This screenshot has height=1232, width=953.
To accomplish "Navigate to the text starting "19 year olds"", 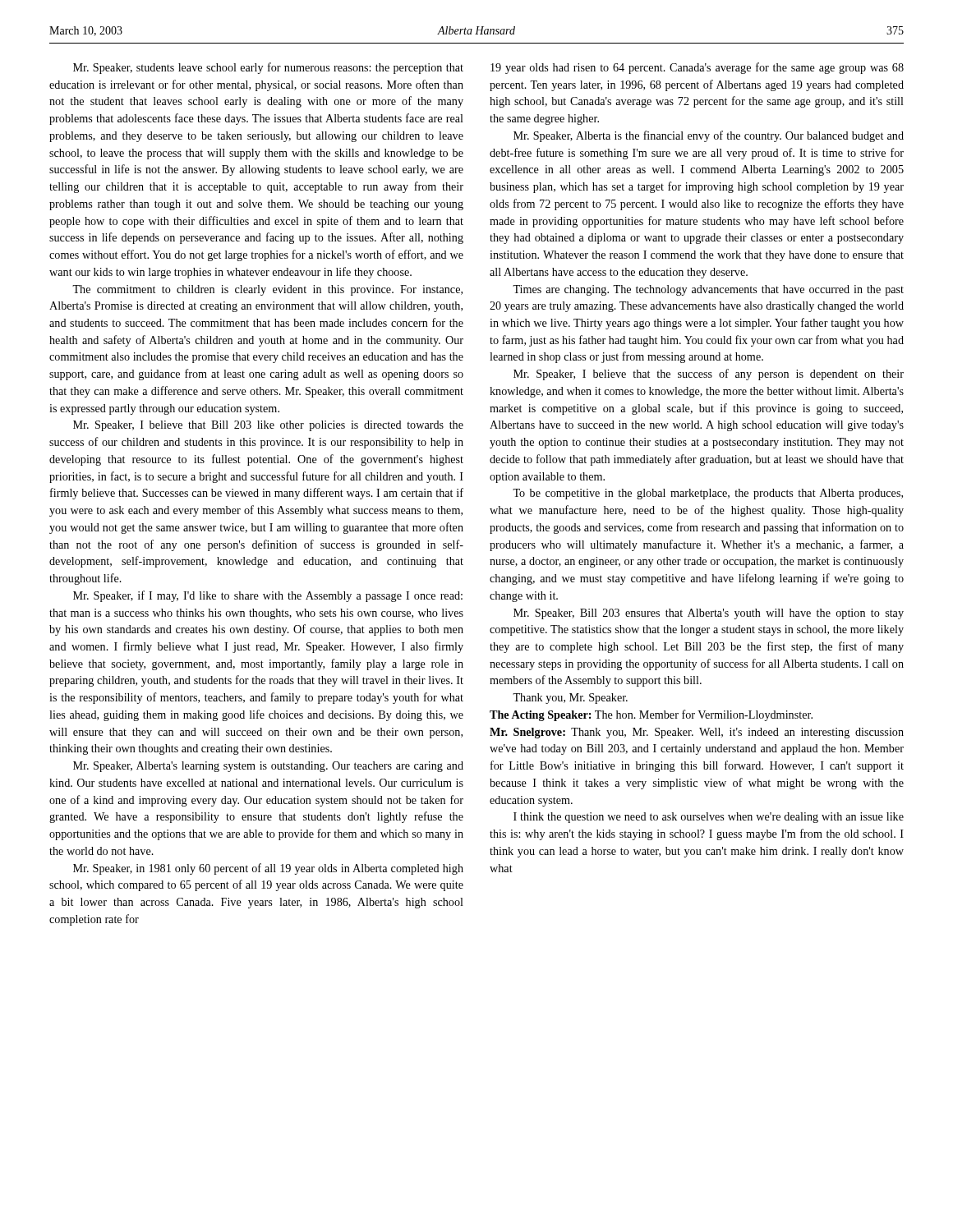I will pos(697,468).
